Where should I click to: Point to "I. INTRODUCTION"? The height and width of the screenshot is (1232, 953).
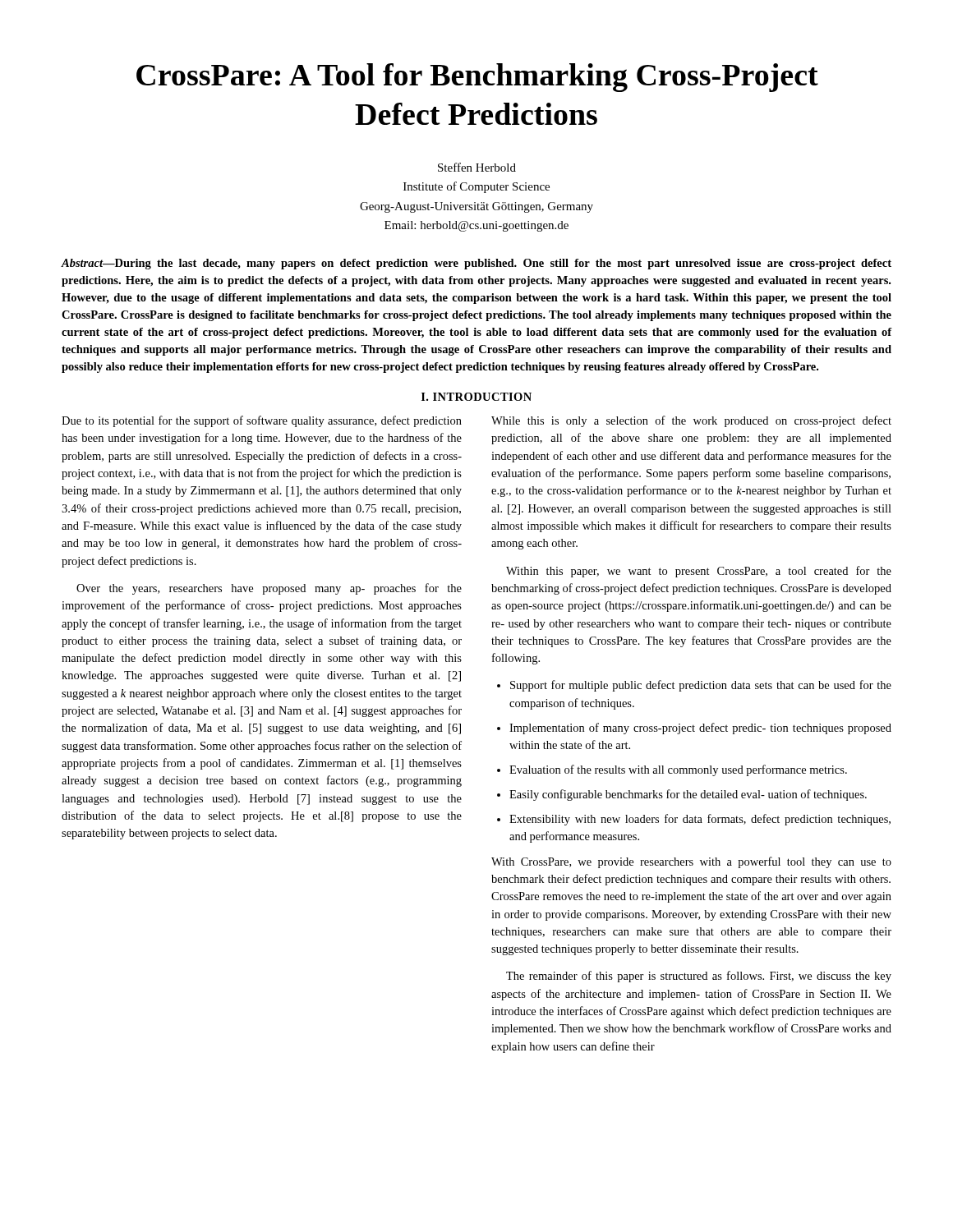476,397
